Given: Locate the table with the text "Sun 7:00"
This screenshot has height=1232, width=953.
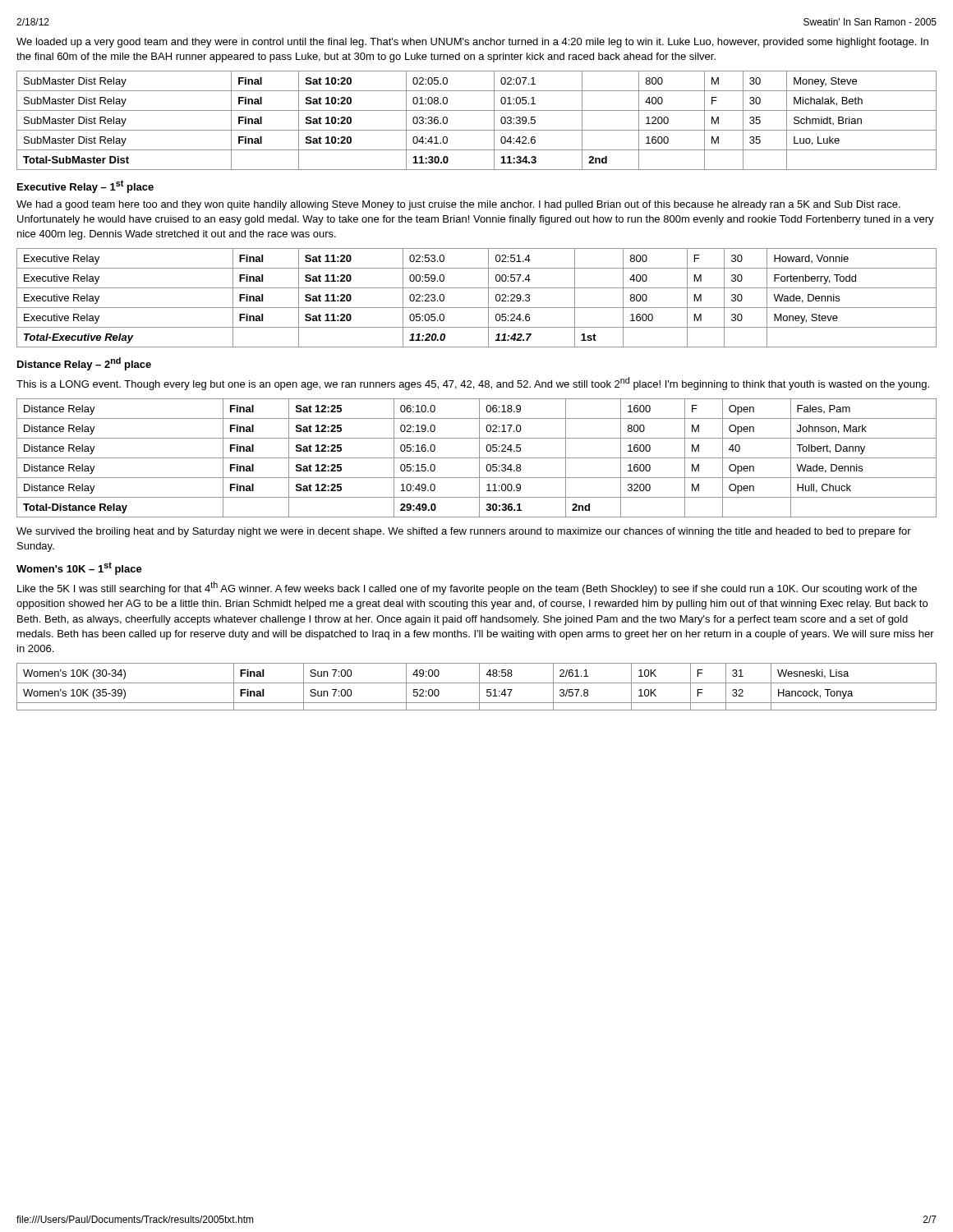Looking at the screenshot, I should tap(476, 687).
